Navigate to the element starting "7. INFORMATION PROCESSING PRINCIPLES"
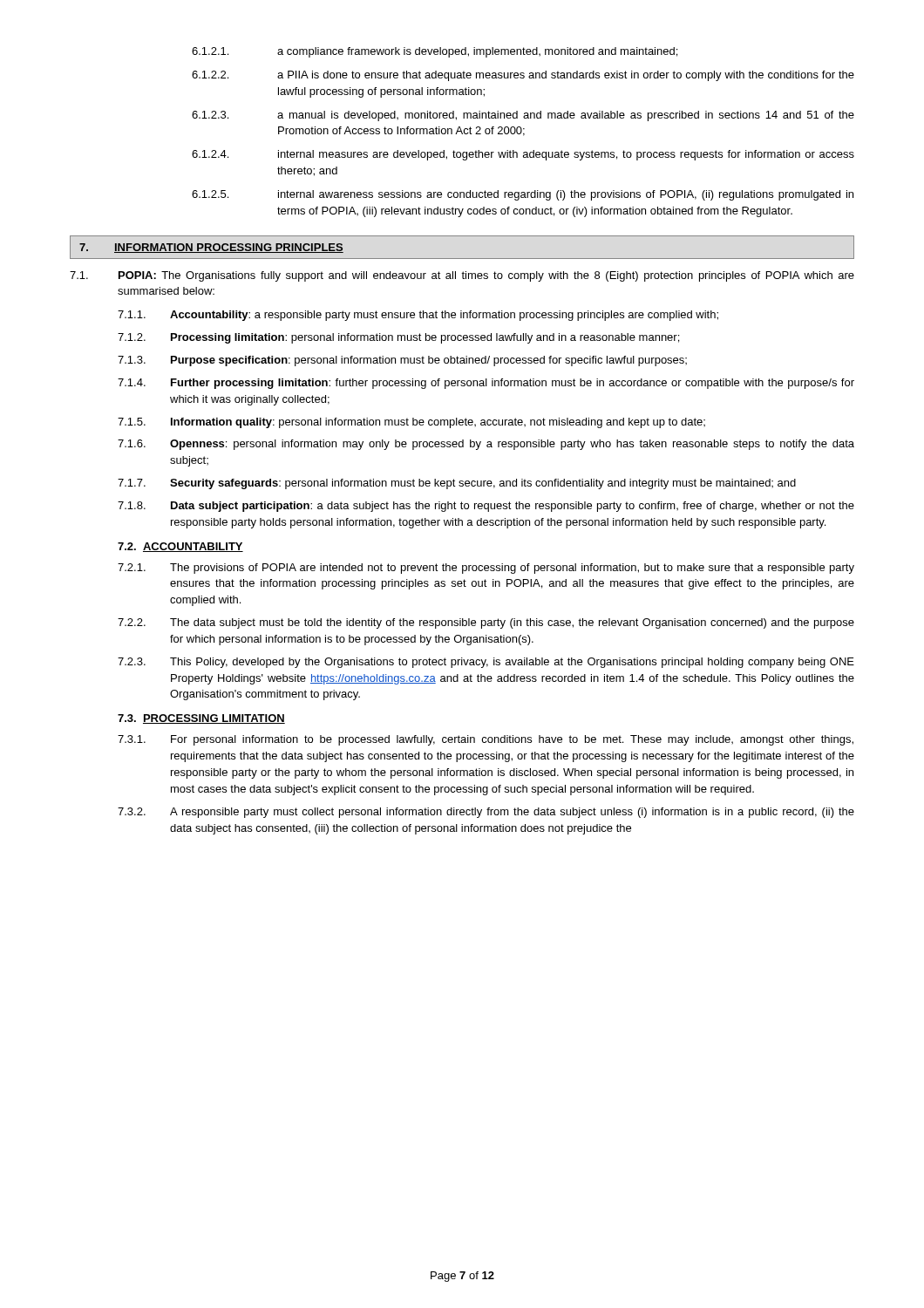Screen dimensions: 1308x924 click(211, 247)
